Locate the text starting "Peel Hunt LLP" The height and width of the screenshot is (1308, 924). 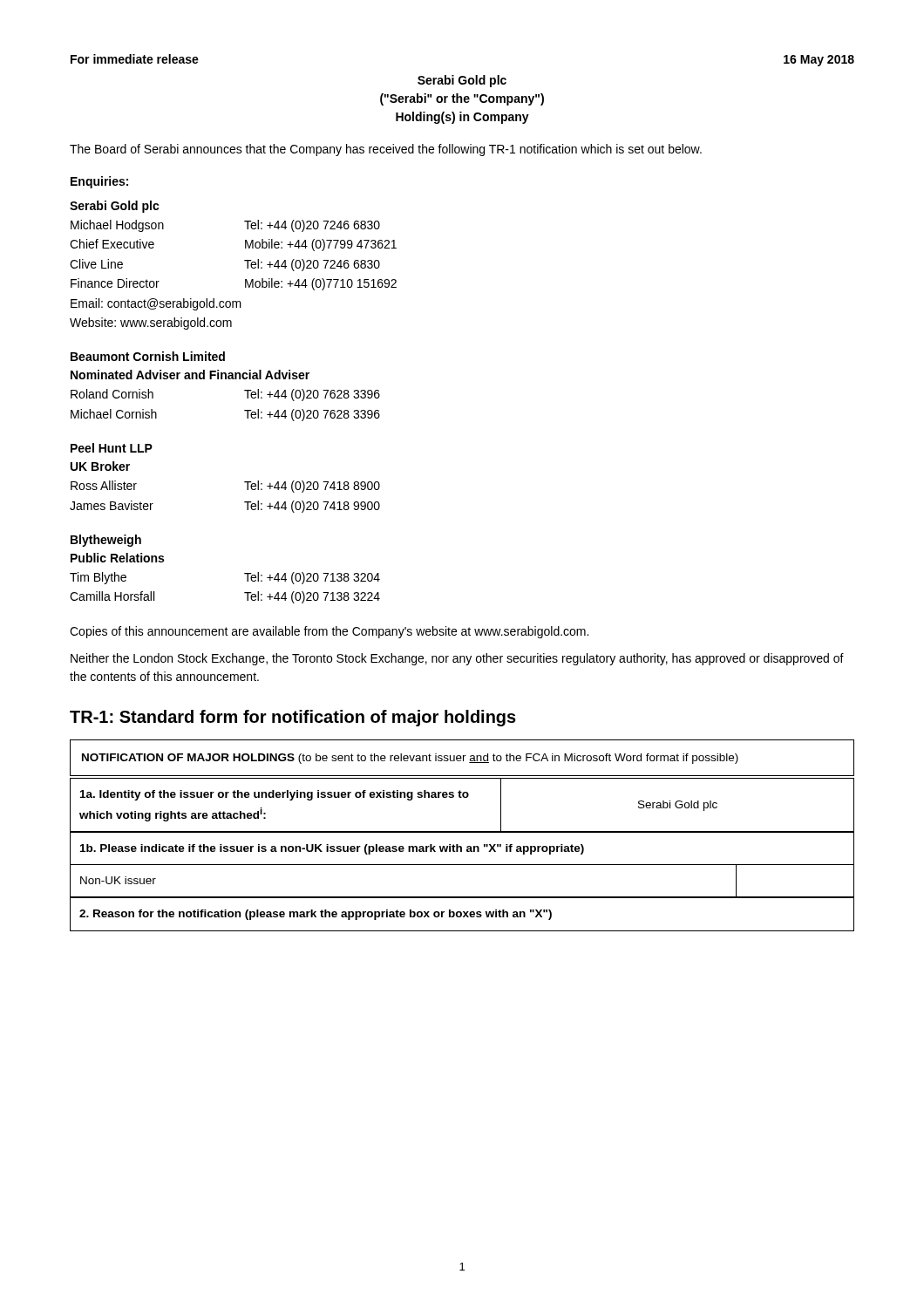click(112, 448)
